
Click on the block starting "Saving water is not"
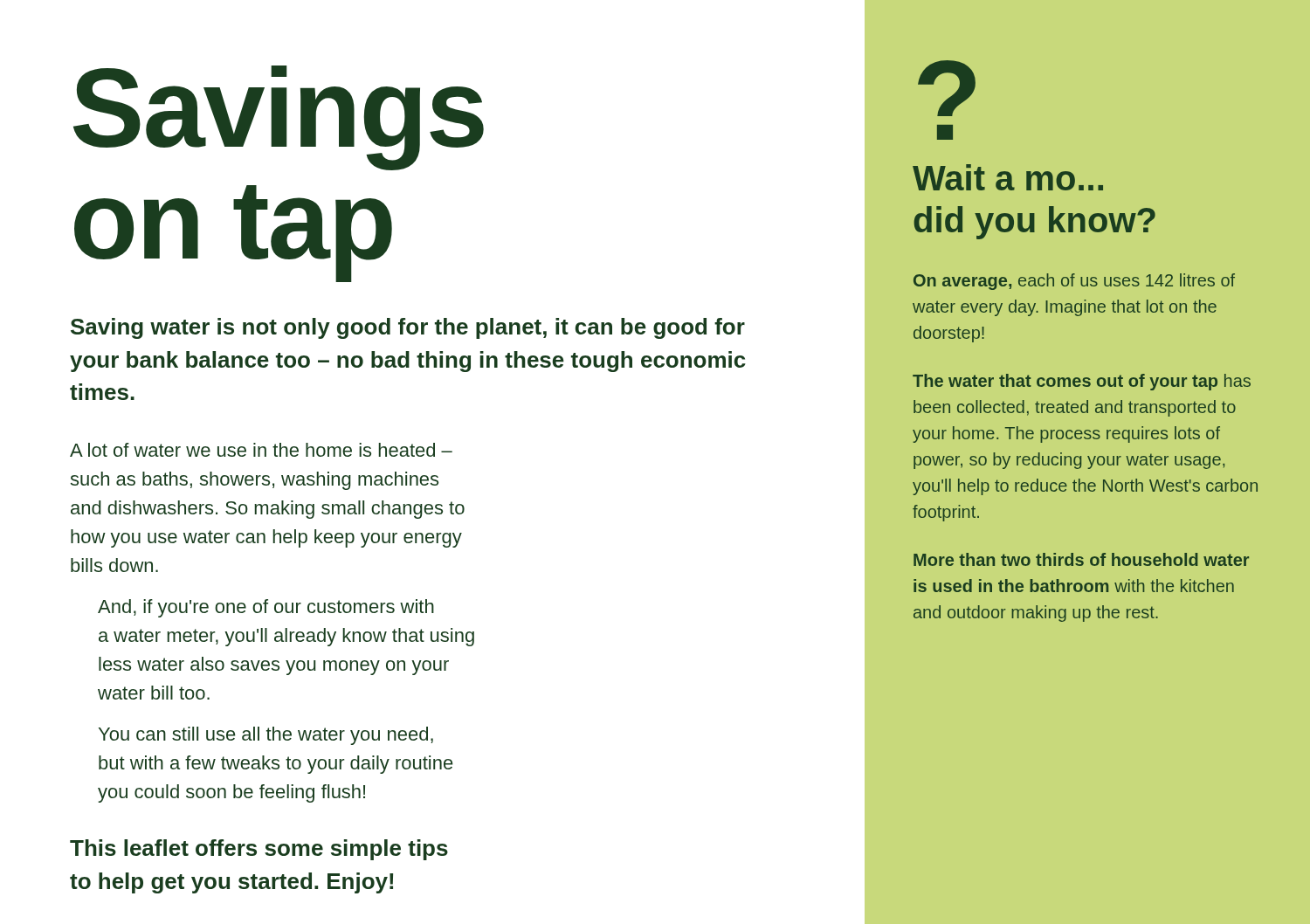pyautogui.click(x=432, y=360)
